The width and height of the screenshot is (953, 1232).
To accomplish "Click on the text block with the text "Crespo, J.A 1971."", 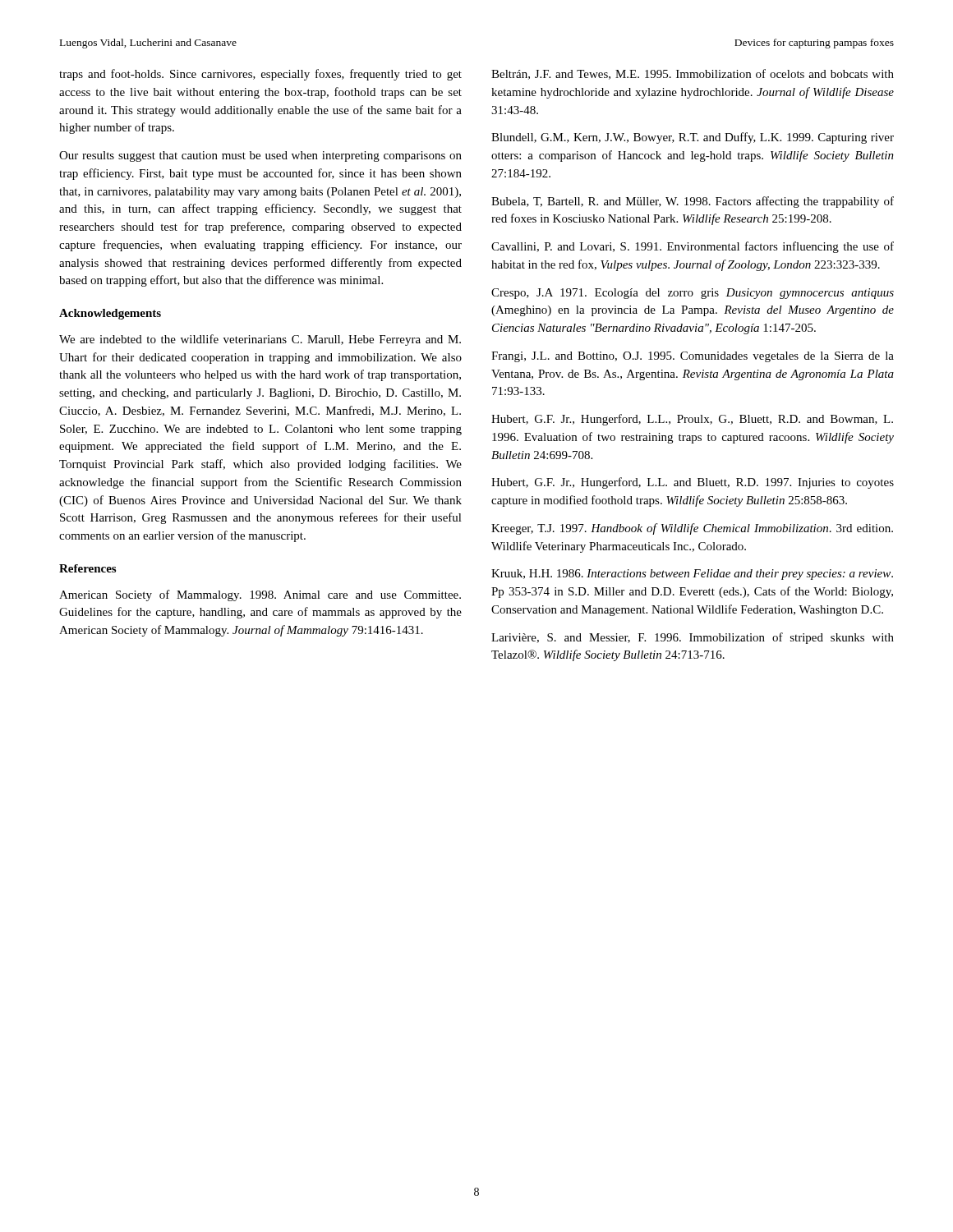I will [x=693, y=311].
